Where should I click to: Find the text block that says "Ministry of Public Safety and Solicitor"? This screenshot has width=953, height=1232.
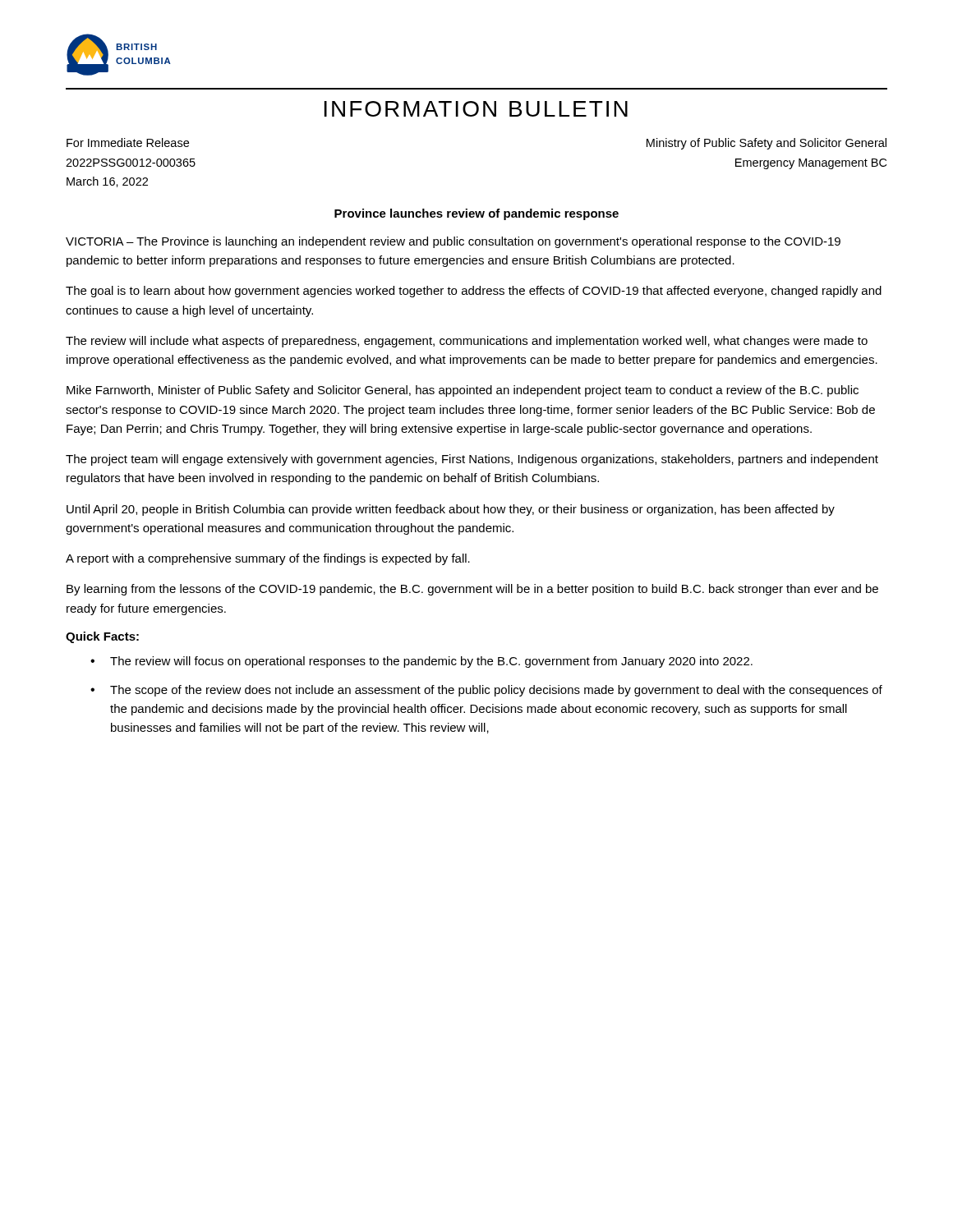tap(766, 153)
